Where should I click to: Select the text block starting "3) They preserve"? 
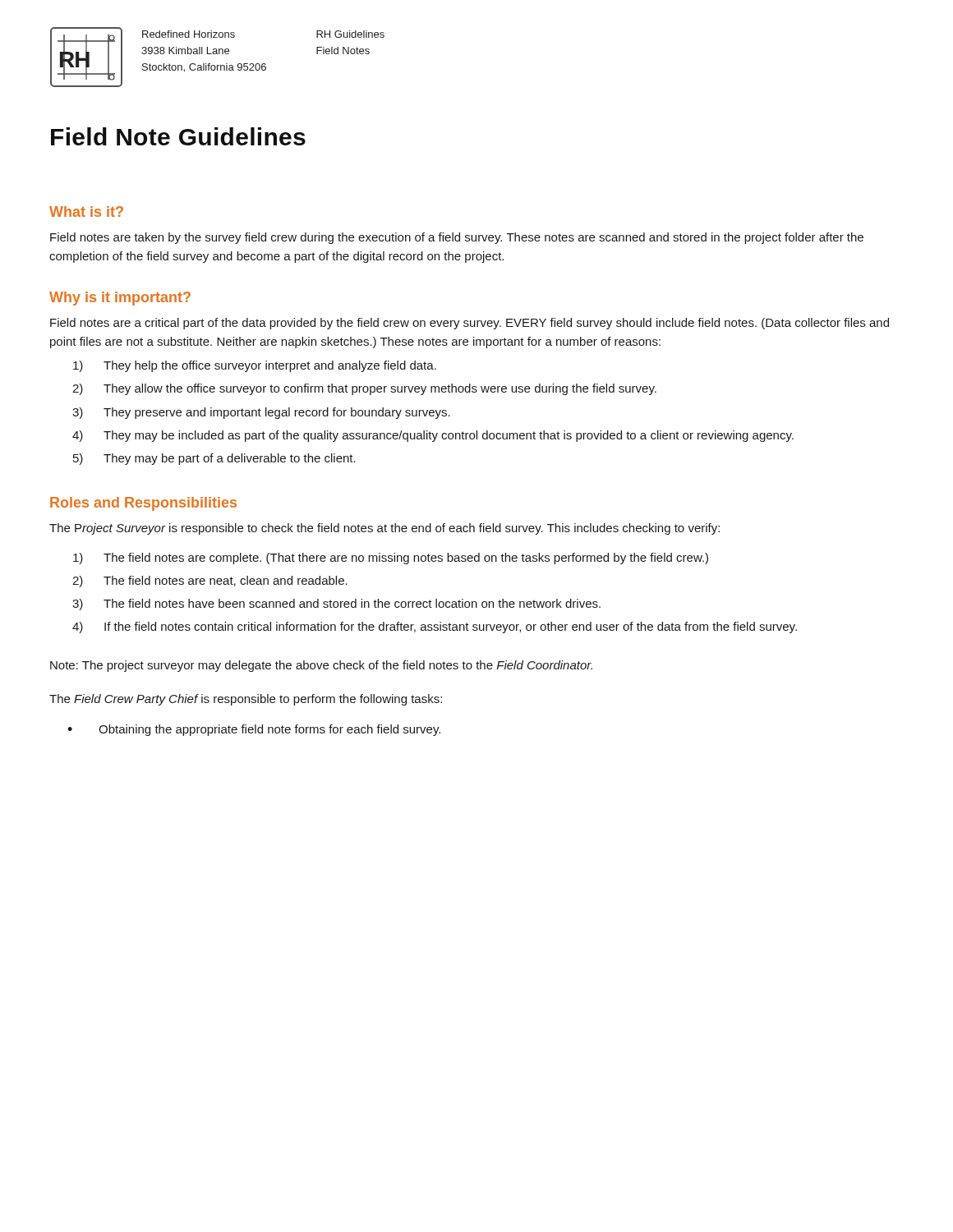[x=261, y=413]
